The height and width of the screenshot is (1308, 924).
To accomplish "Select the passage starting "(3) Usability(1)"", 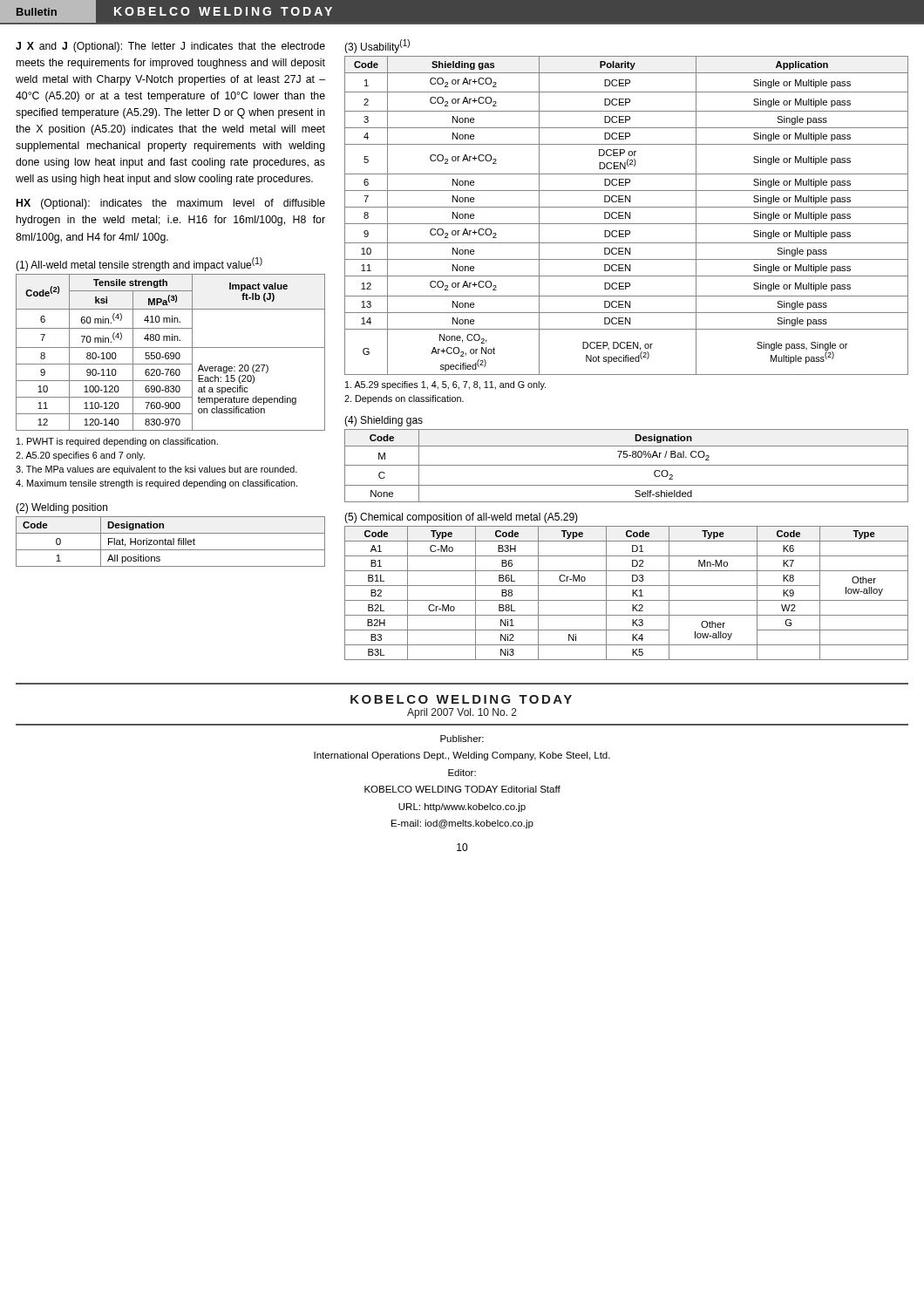I will pyautogui.click(x=377, y=46).
